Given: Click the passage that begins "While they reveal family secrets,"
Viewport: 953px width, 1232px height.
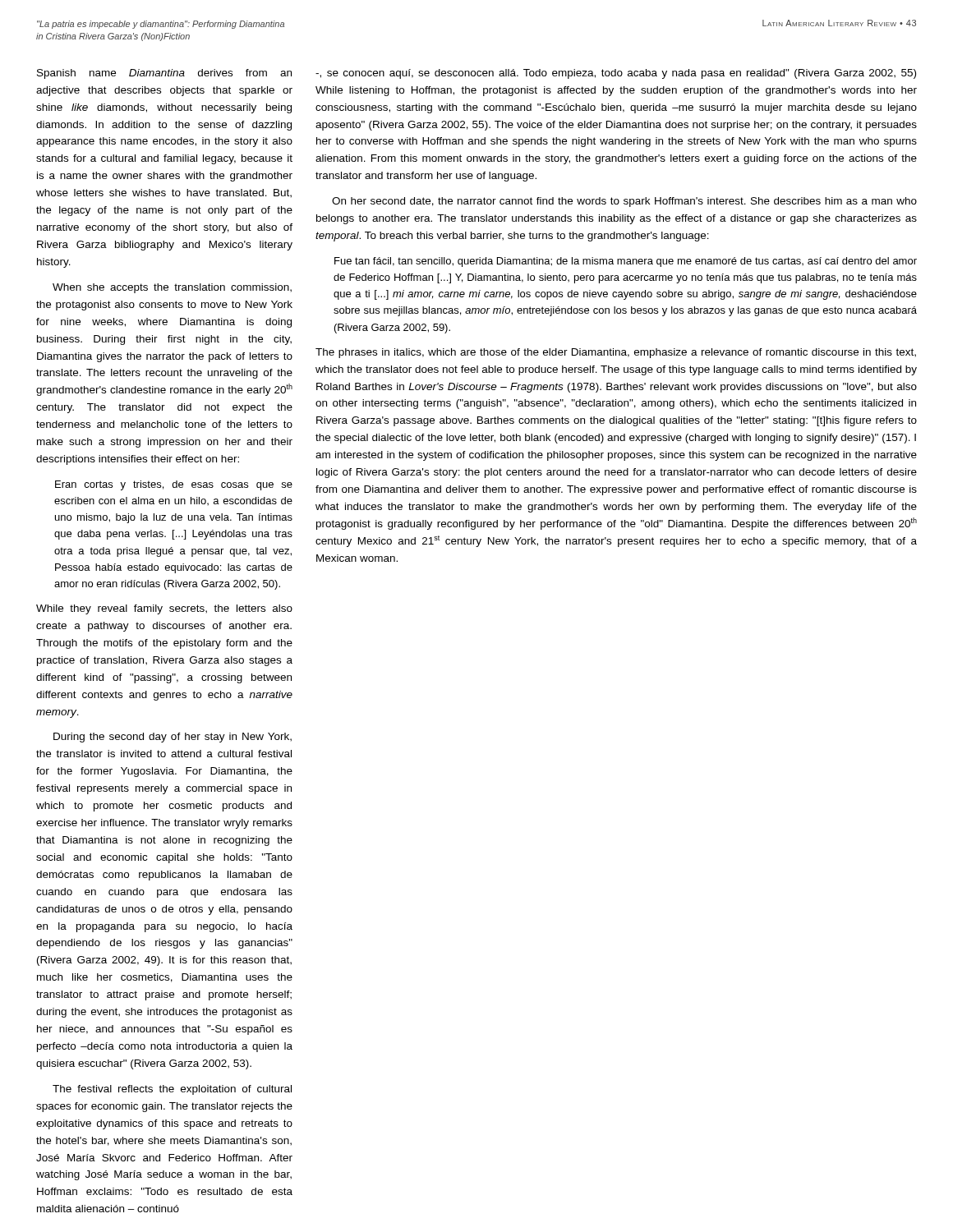Looking at the screenshot, I should click(x=164, y=660).
